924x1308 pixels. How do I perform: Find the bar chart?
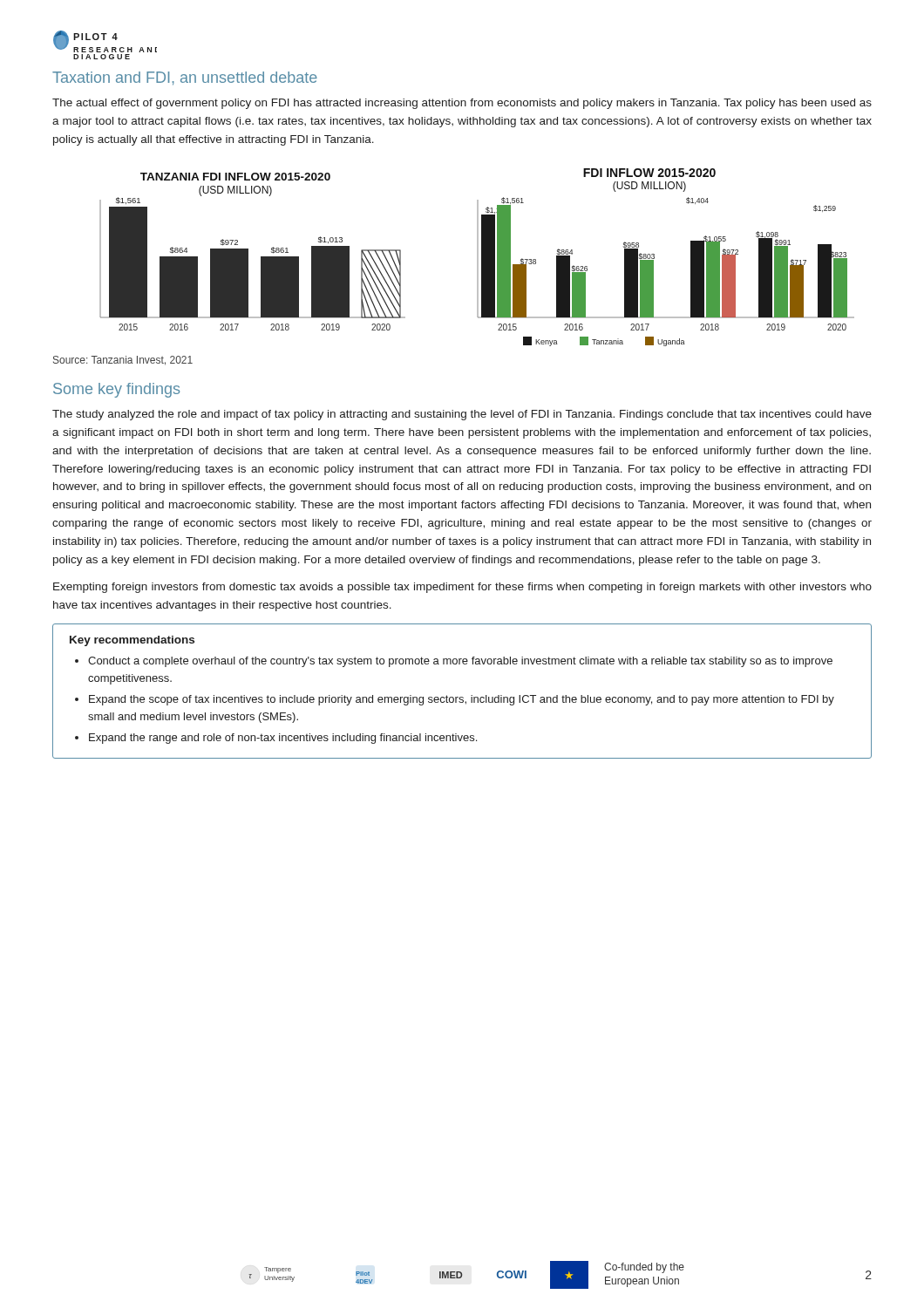(x=235, y=257)
